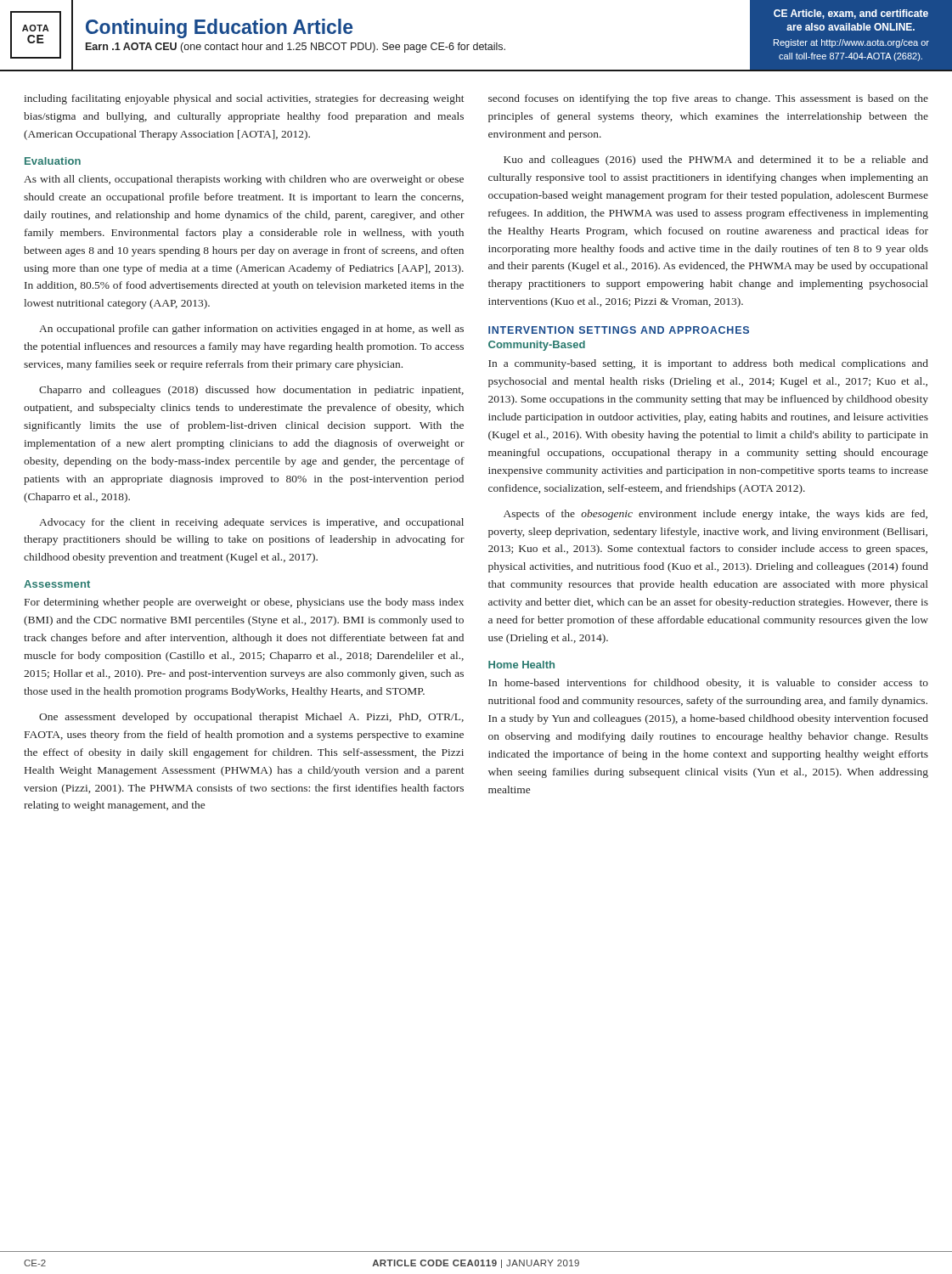Click on the text block that reads "In home-based interventions for childhood"
This screenshot has width=952, height=1274.
(x=708, y=736)
